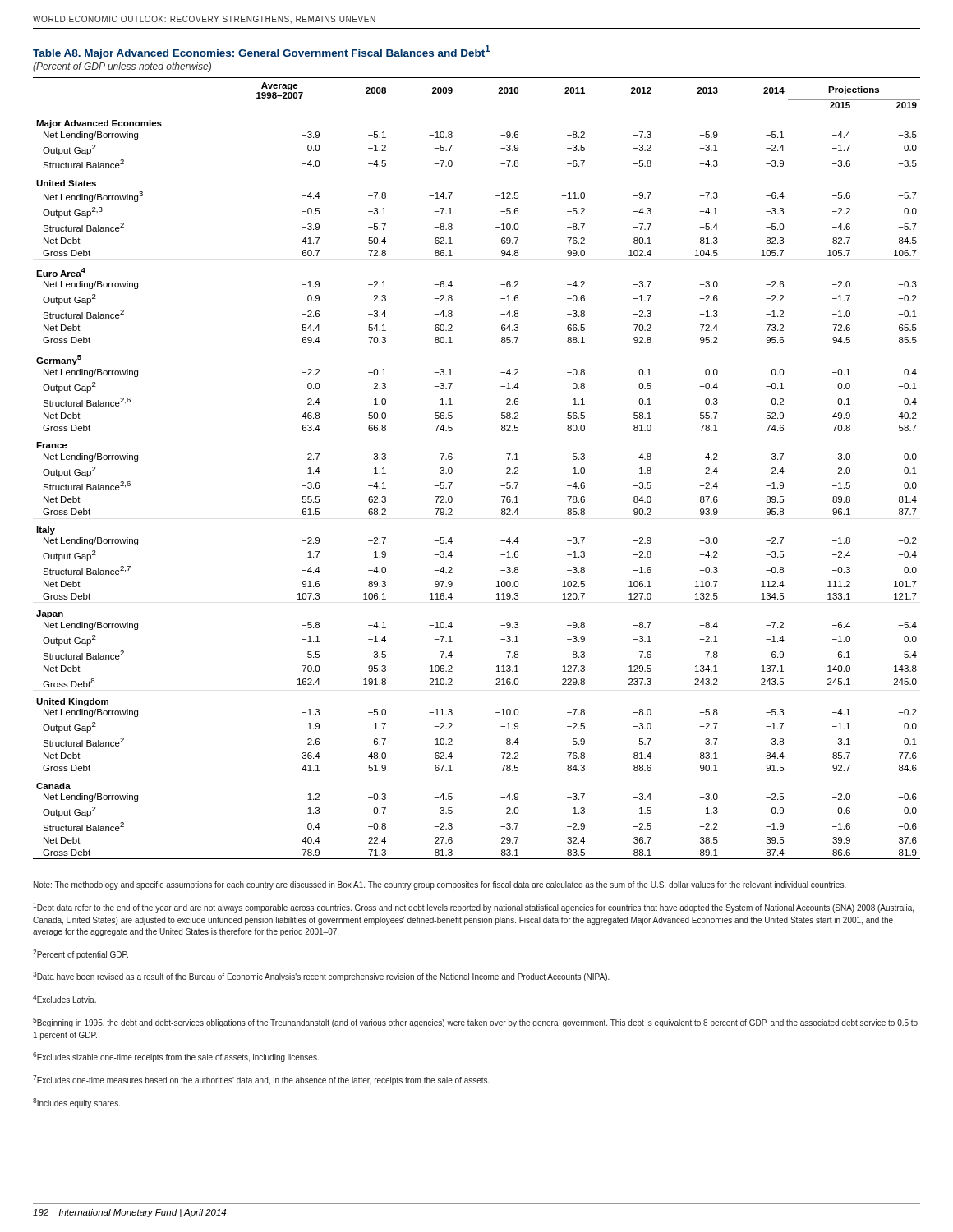The image size is (953, 1232).
Task: Click on the caption that reads "(Percent of GDP unless noted"
Action: [122, 66]
